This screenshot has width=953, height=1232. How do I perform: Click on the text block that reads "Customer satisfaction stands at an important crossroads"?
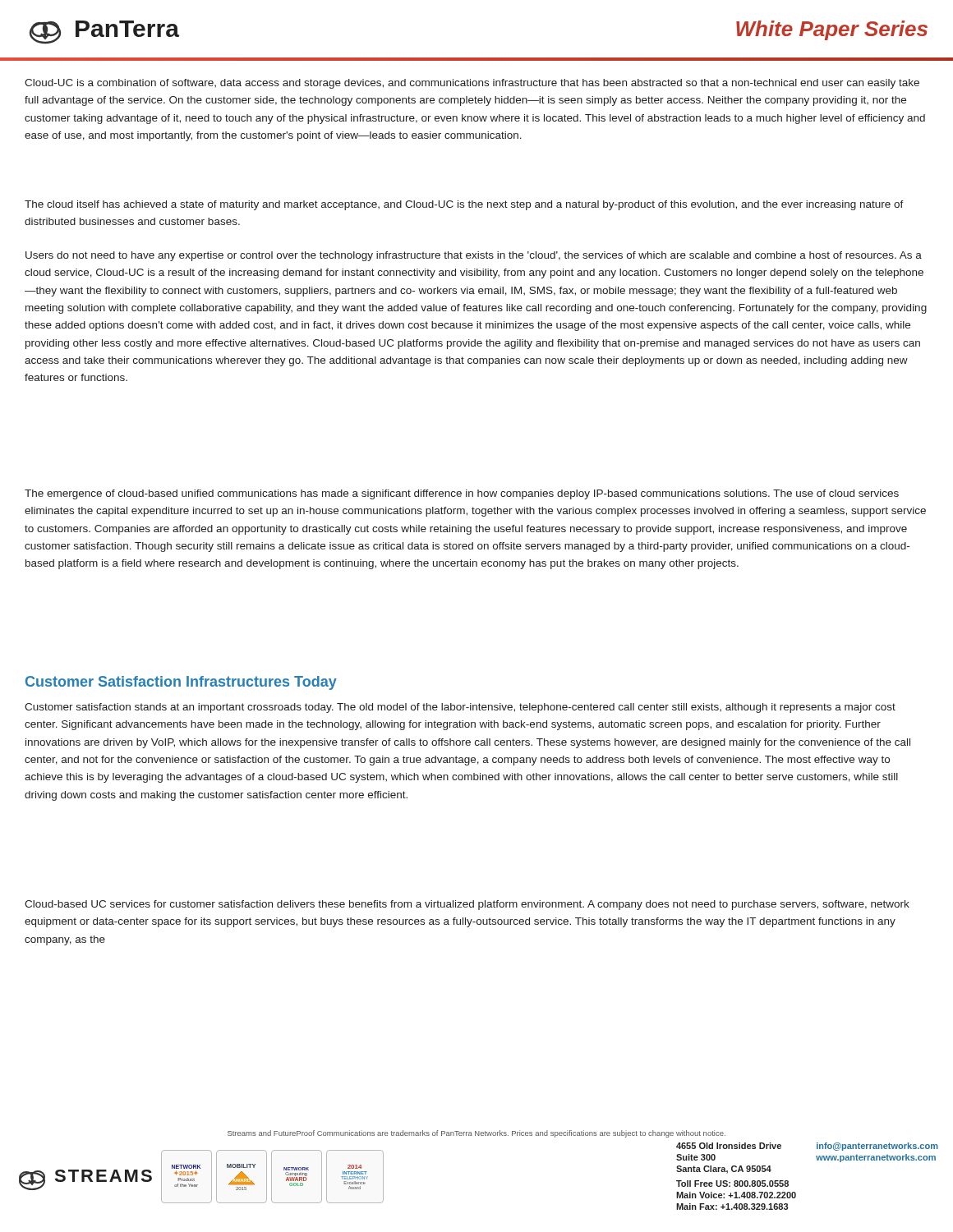(468, 751)
